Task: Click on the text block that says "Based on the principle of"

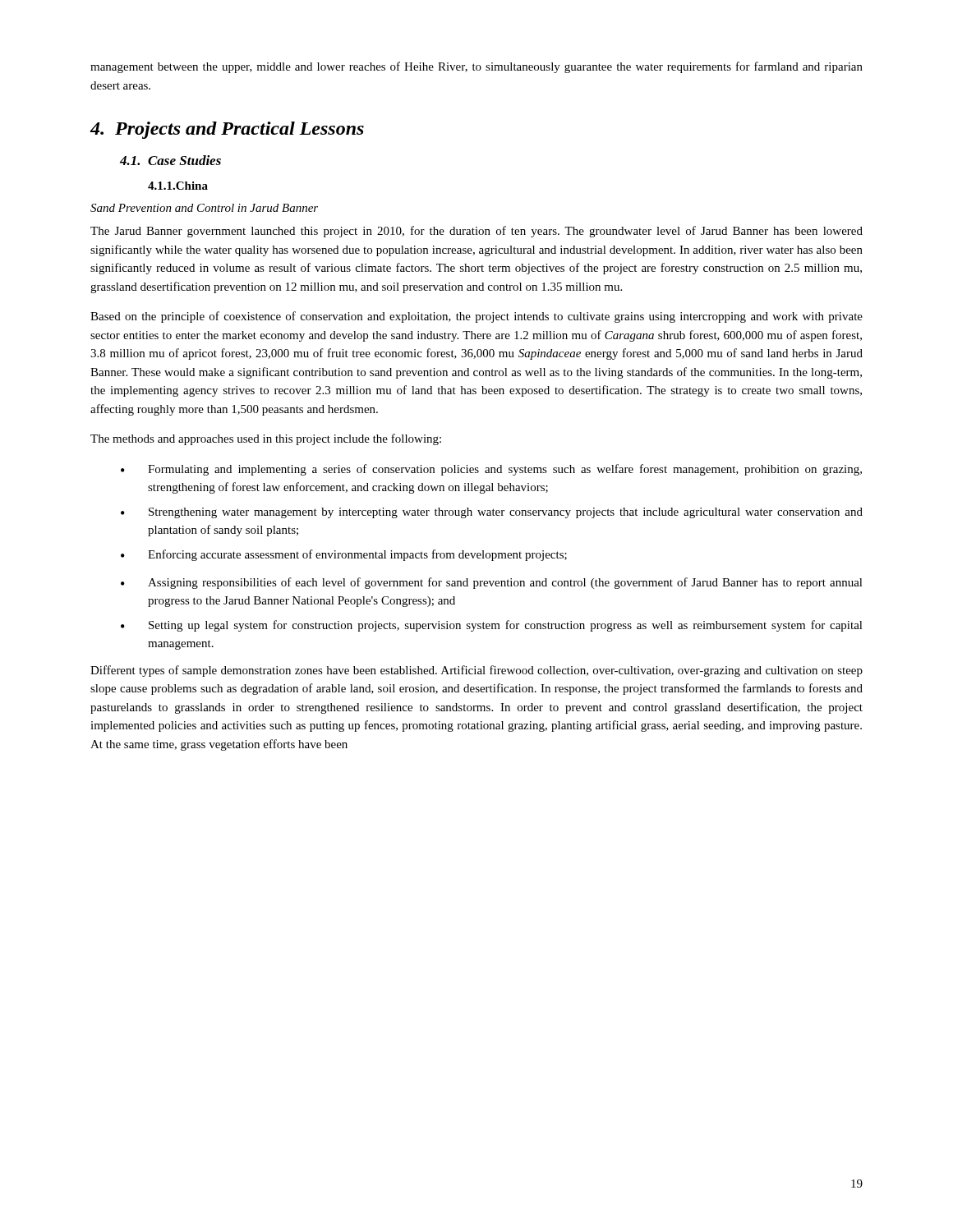Action: tap(476, 362)
